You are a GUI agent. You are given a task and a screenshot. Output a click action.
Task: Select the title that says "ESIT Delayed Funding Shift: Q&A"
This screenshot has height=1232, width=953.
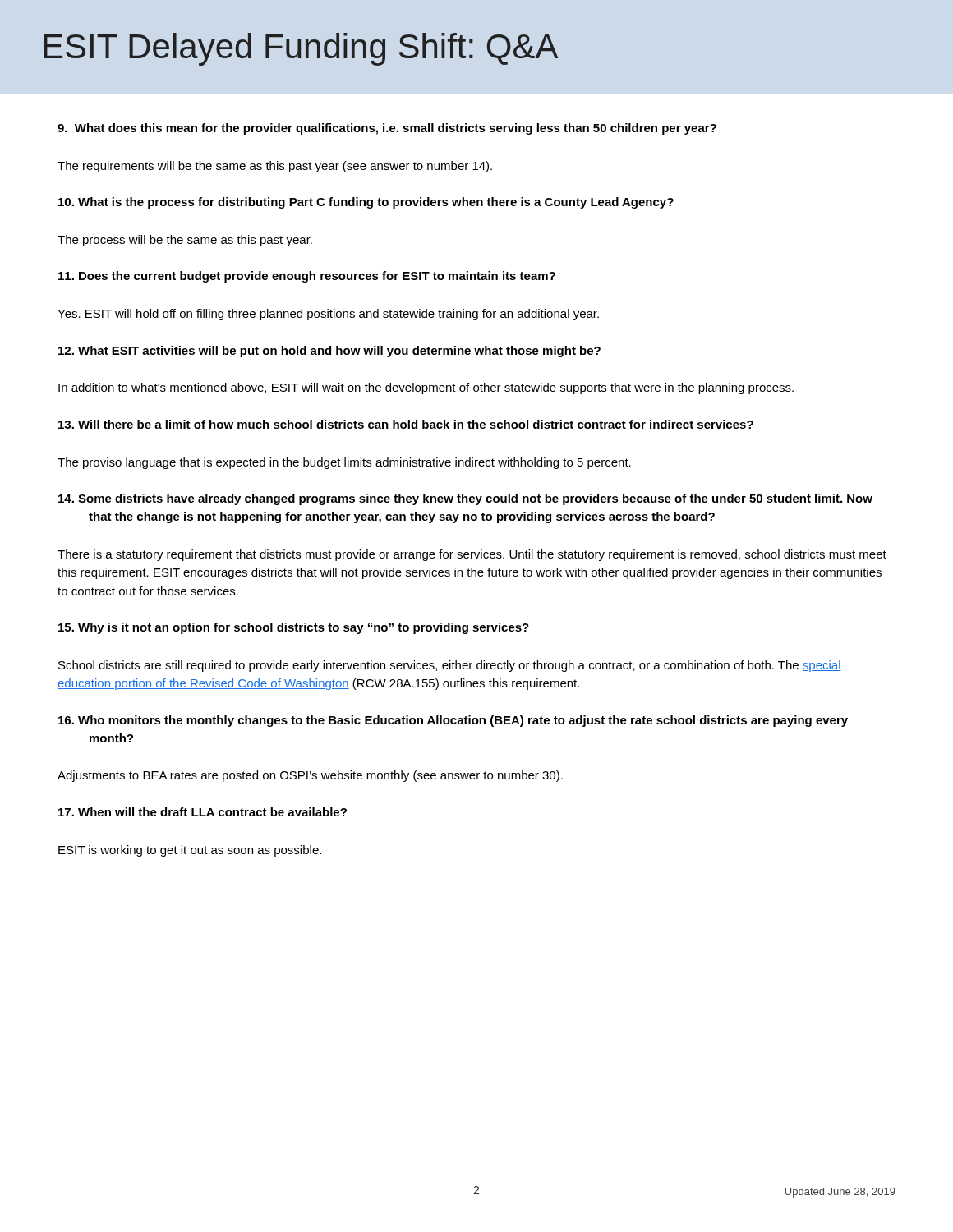tap(476, 47)
